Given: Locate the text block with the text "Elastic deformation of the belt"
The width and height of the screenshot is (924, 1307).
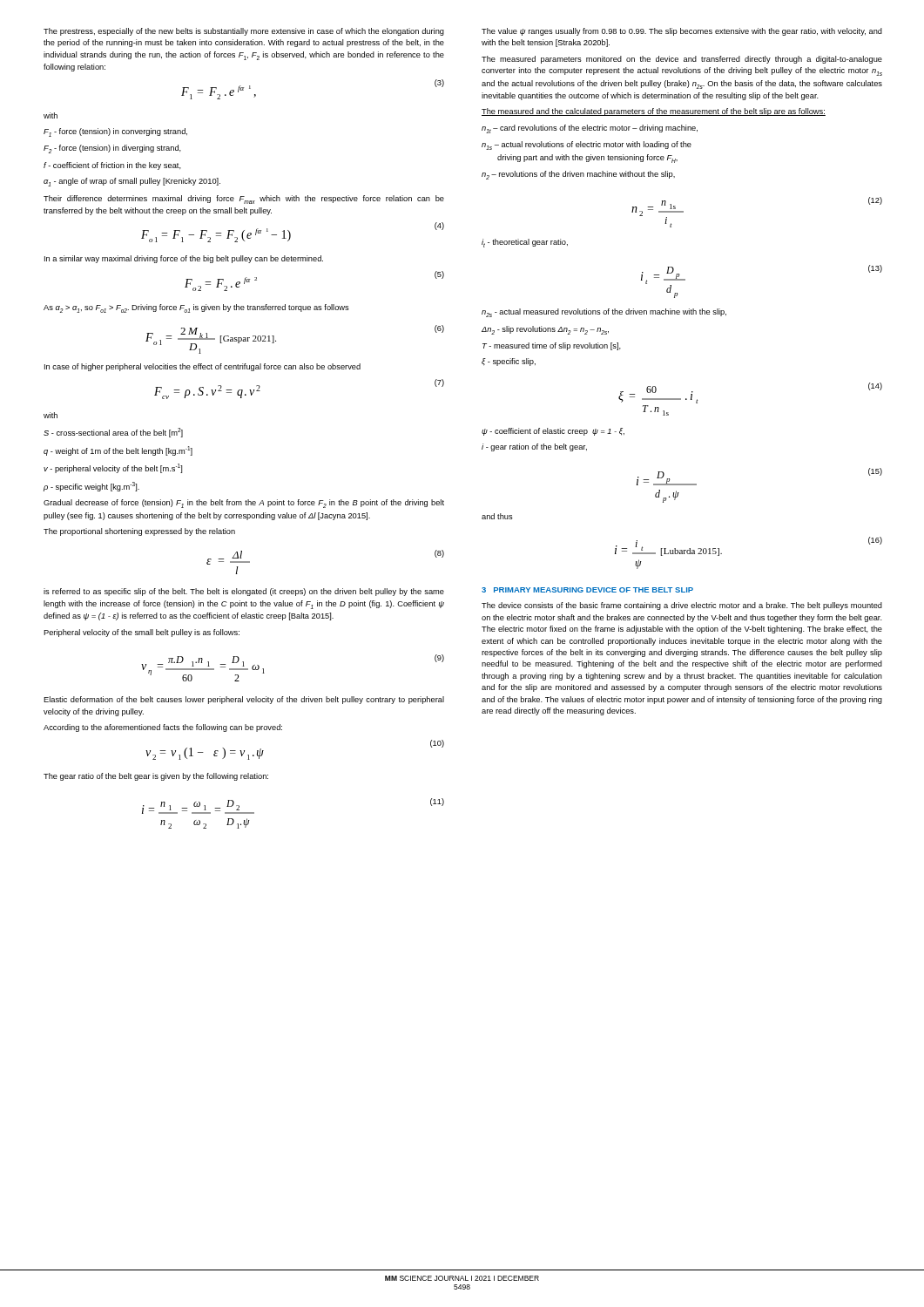Looking at the screenshot, I should coord(244,714).
